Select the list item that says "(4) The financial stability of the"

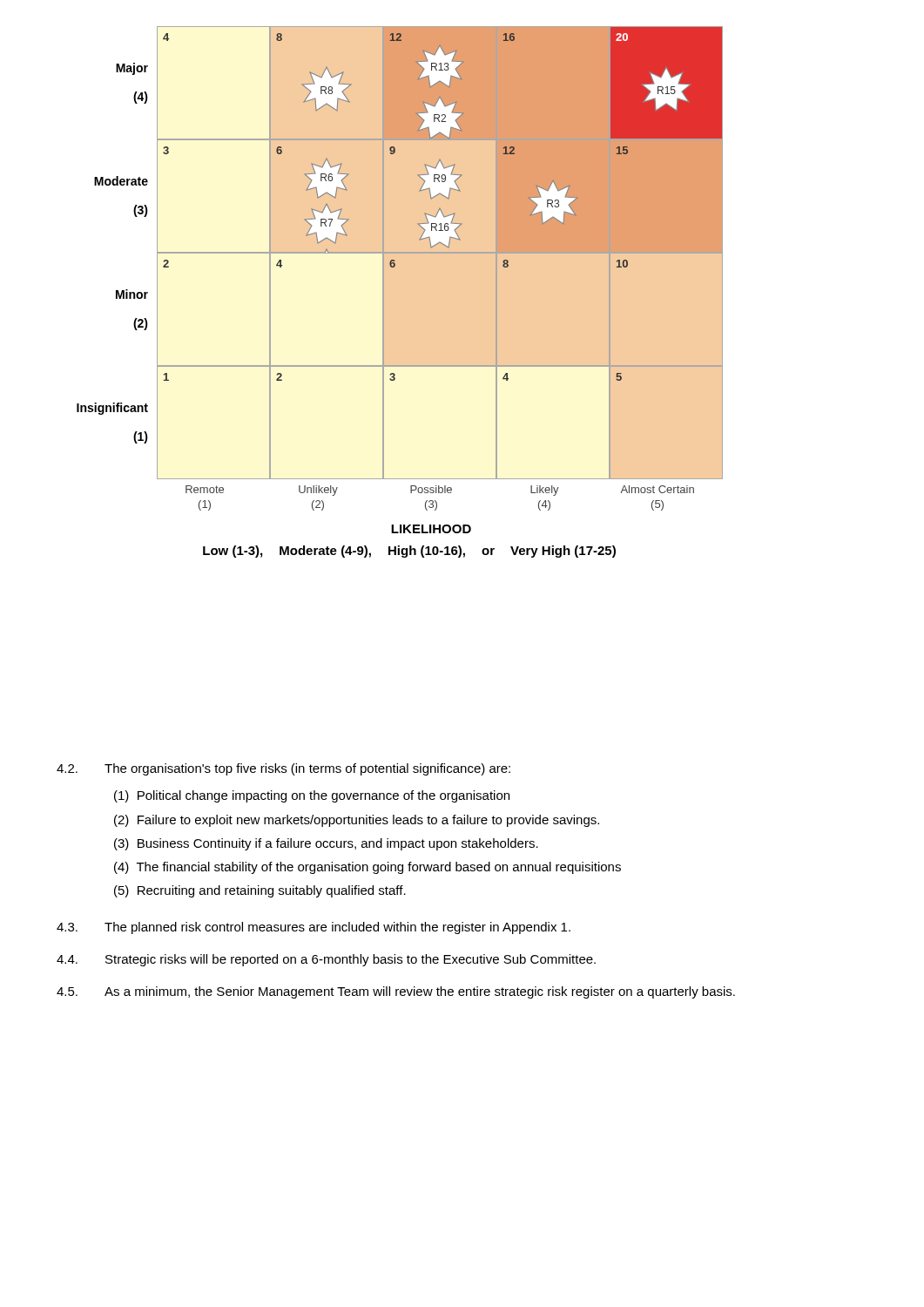(x=367, y=867)
